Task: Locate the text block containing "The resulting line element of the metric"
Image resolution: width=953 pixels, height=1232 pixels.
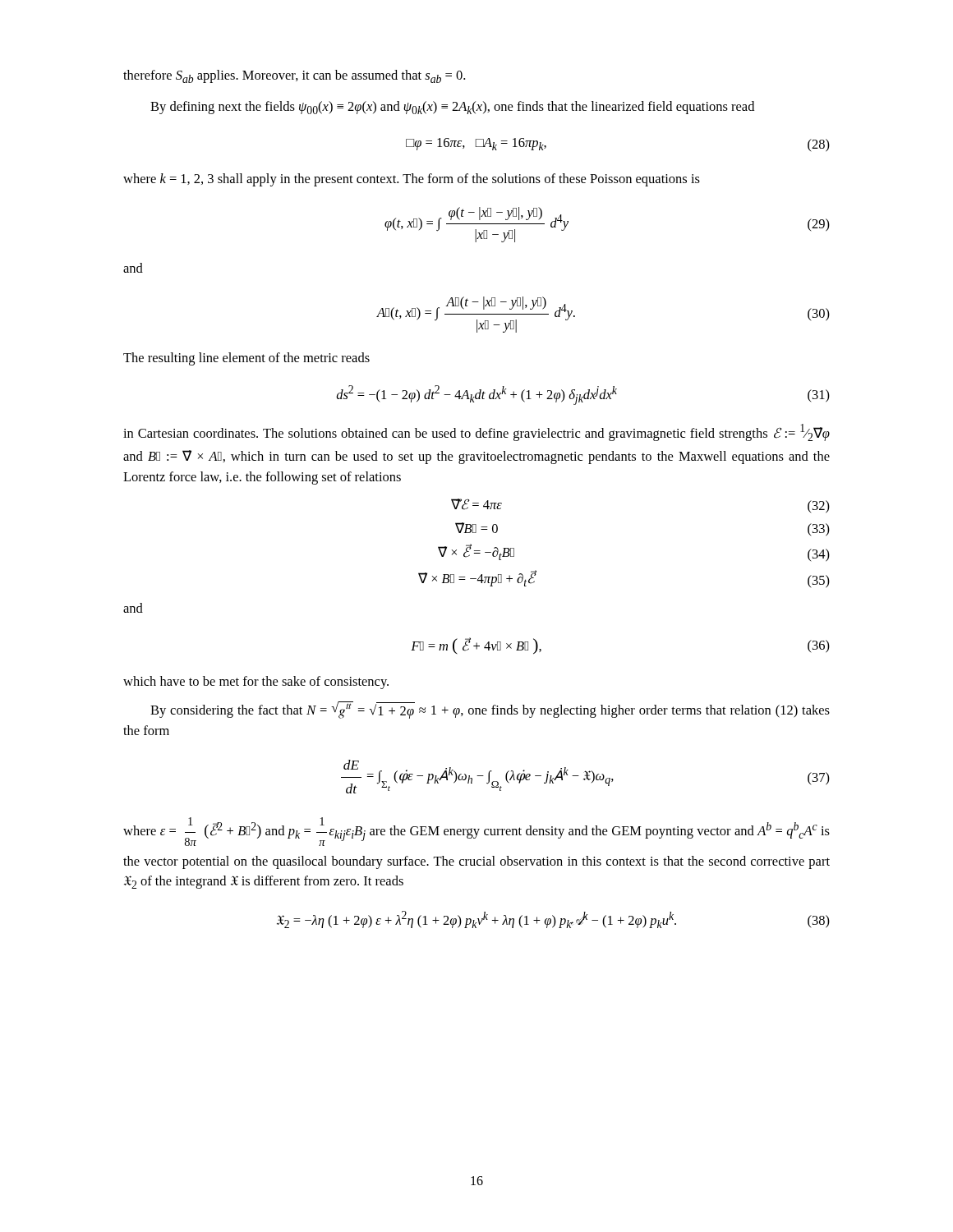Action: [246, 359]
